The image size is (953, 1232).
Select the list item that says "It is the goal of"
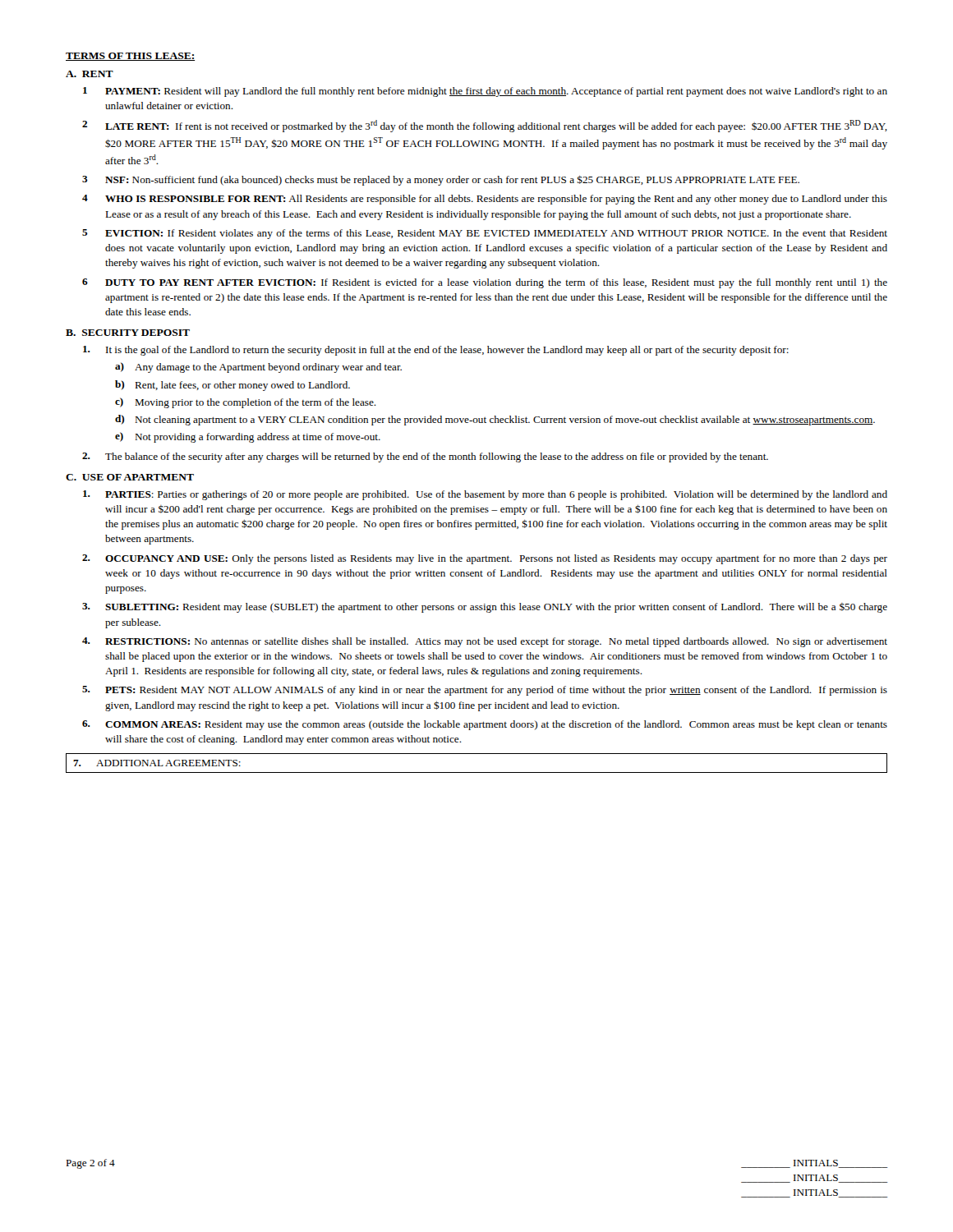[485, 350]
